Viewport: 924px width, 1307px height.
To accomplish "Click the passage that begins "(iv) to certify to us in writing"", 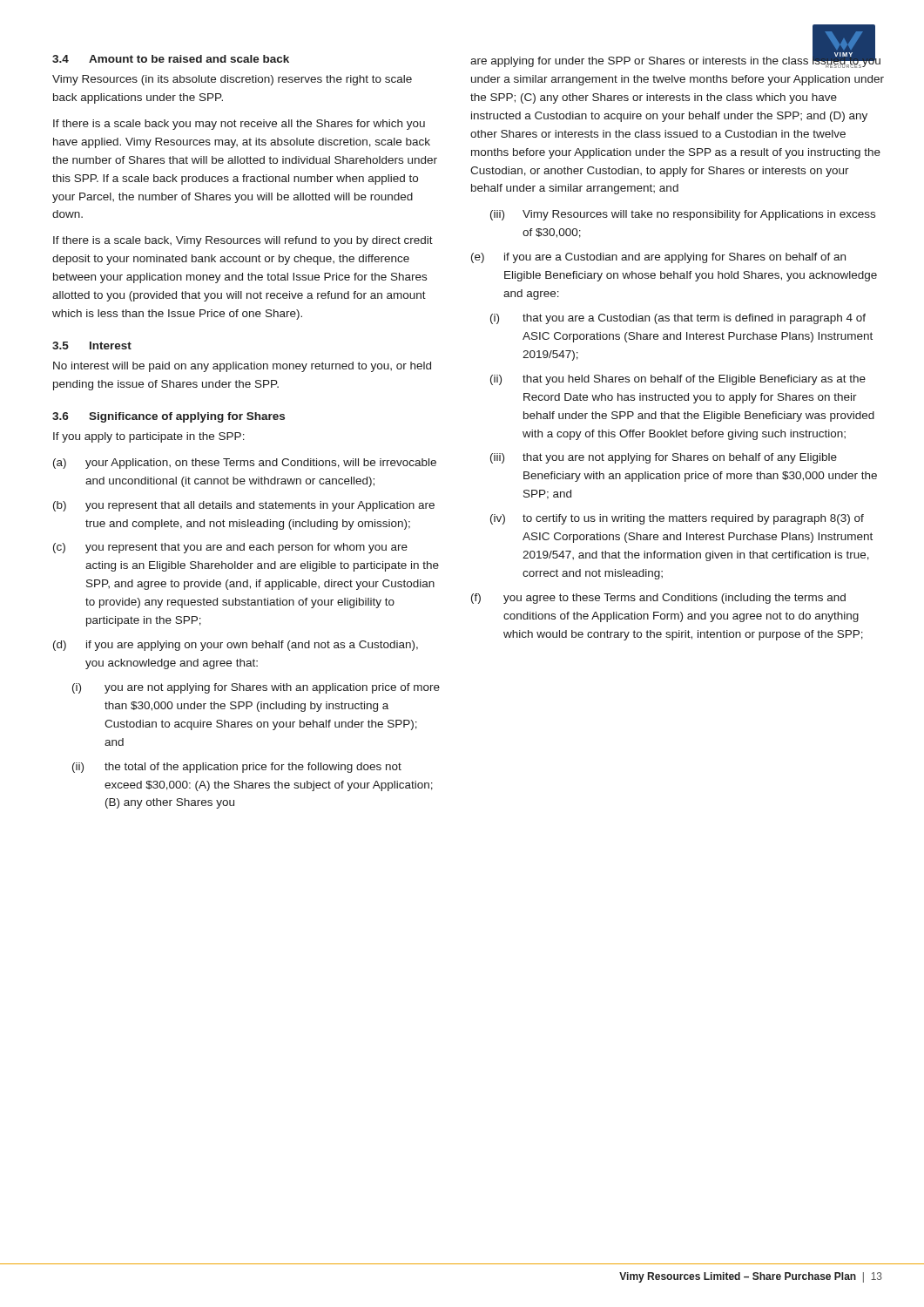I will pyautogui.click(x=687, y=546).
